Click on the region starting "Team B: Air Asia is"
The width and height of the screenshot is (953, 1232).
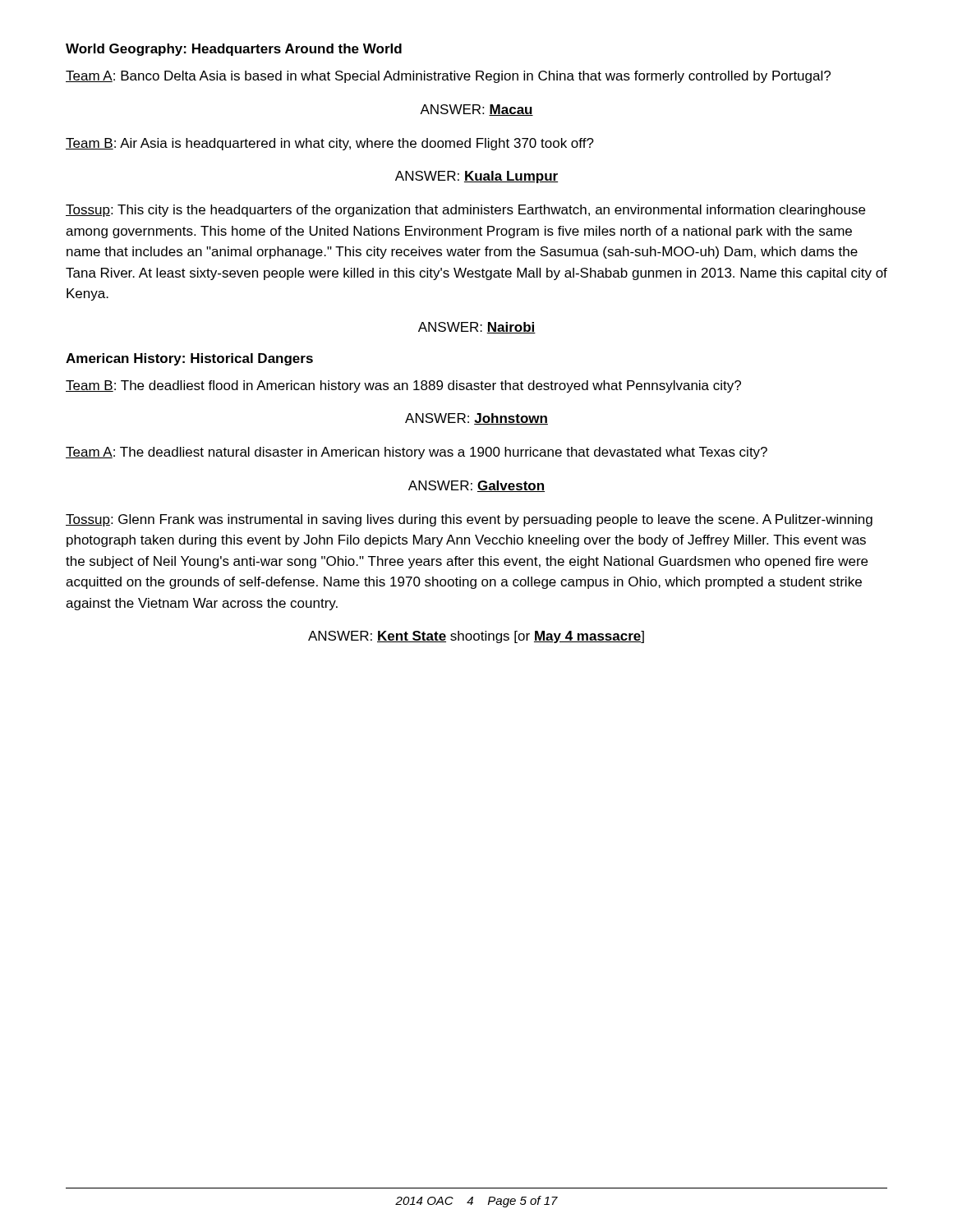(x=330, y=143)
